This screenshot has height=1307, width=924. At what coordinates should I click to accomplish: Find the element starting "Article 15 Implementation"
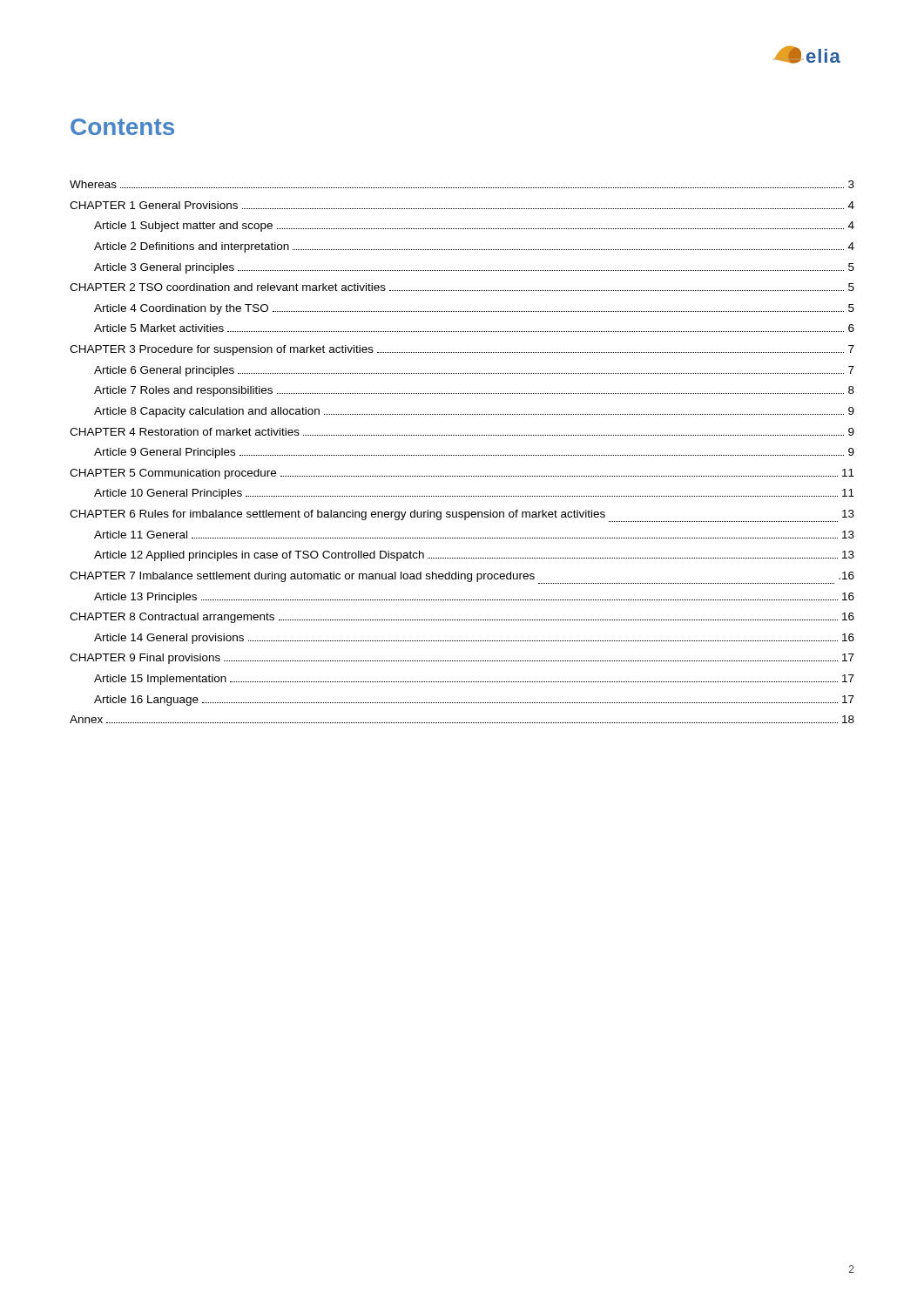pos(474,679)
